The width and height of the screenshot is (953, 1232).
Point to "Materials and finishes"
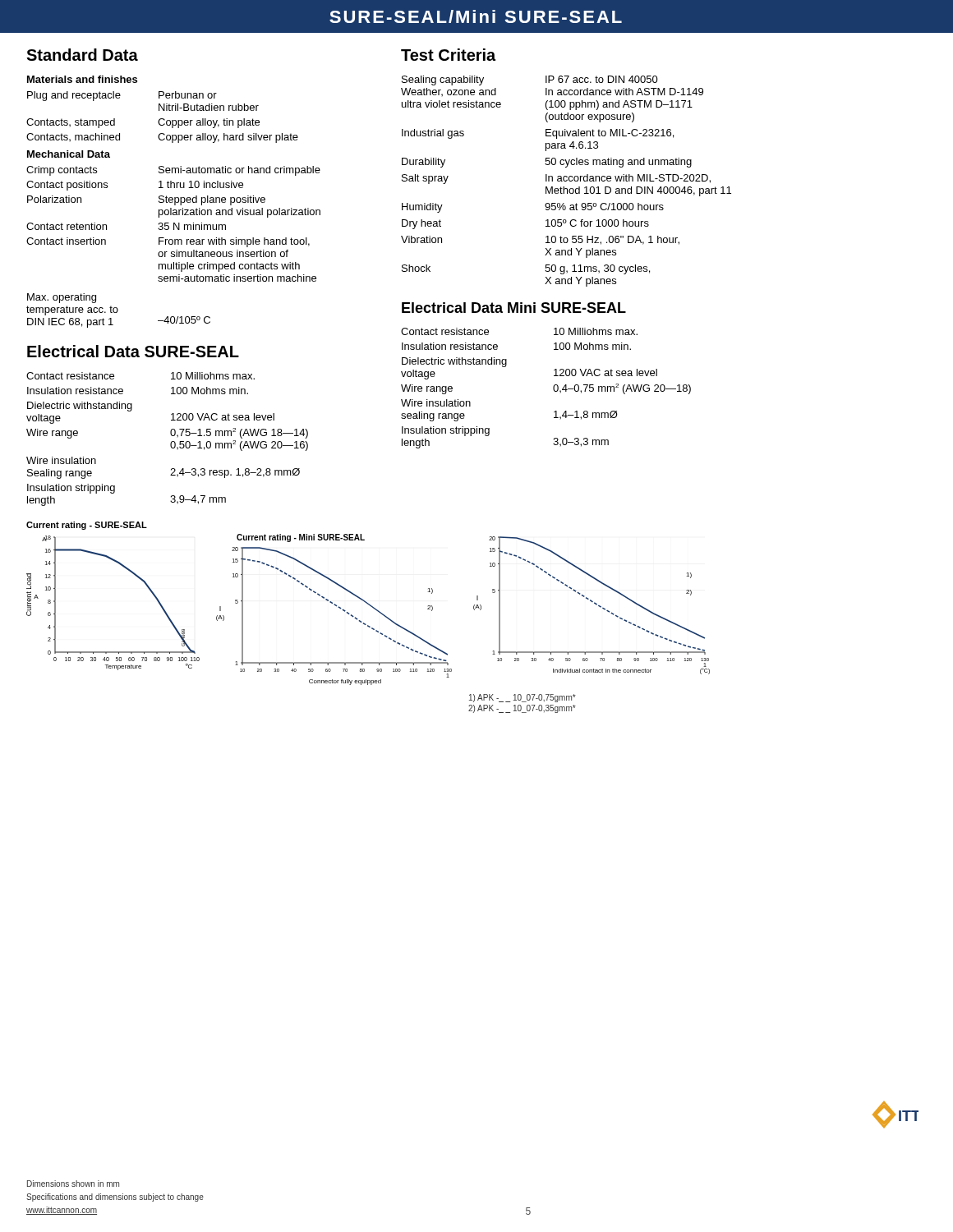tap(82, 79)
